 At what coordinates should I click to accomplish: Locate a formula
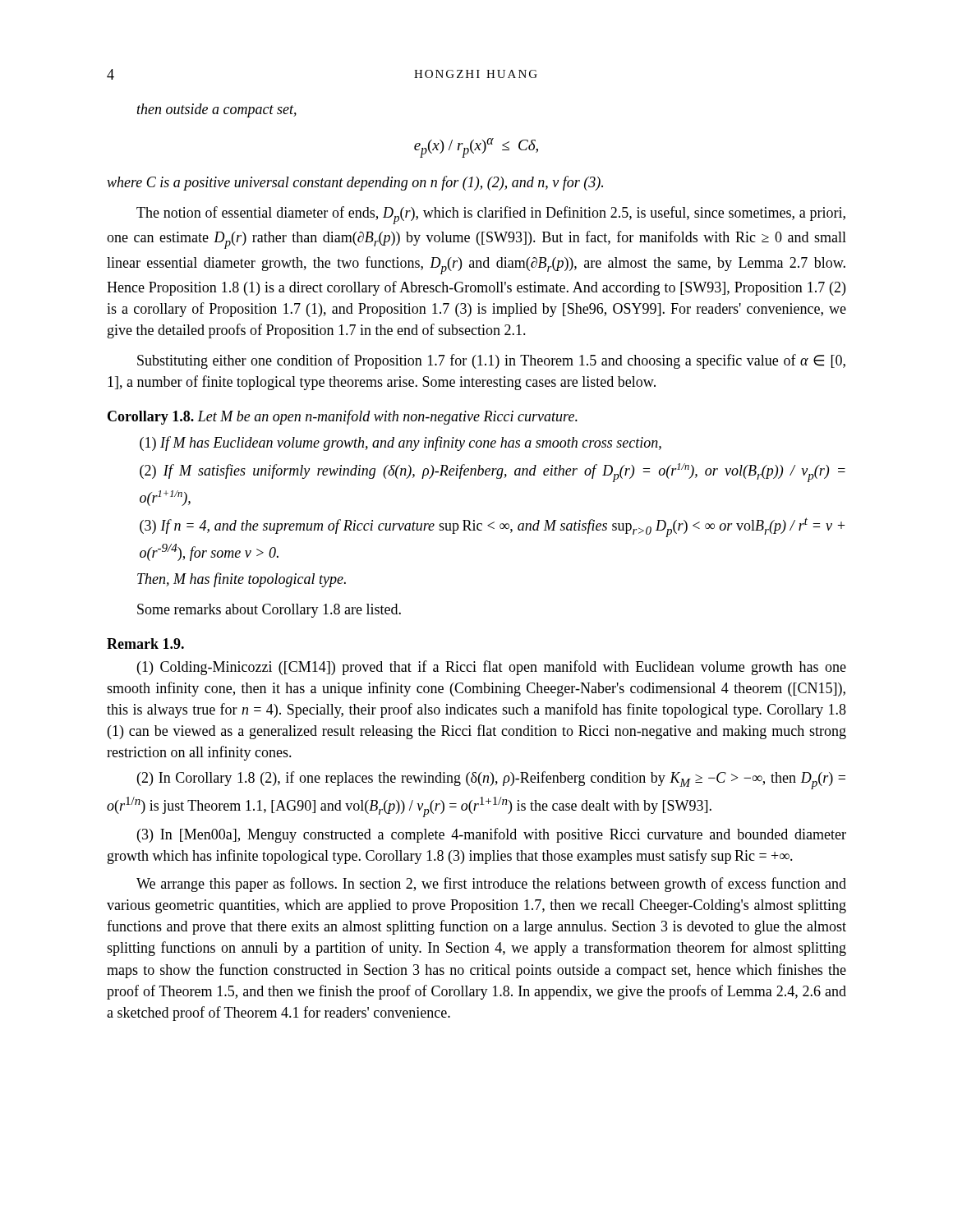(476, 145)
